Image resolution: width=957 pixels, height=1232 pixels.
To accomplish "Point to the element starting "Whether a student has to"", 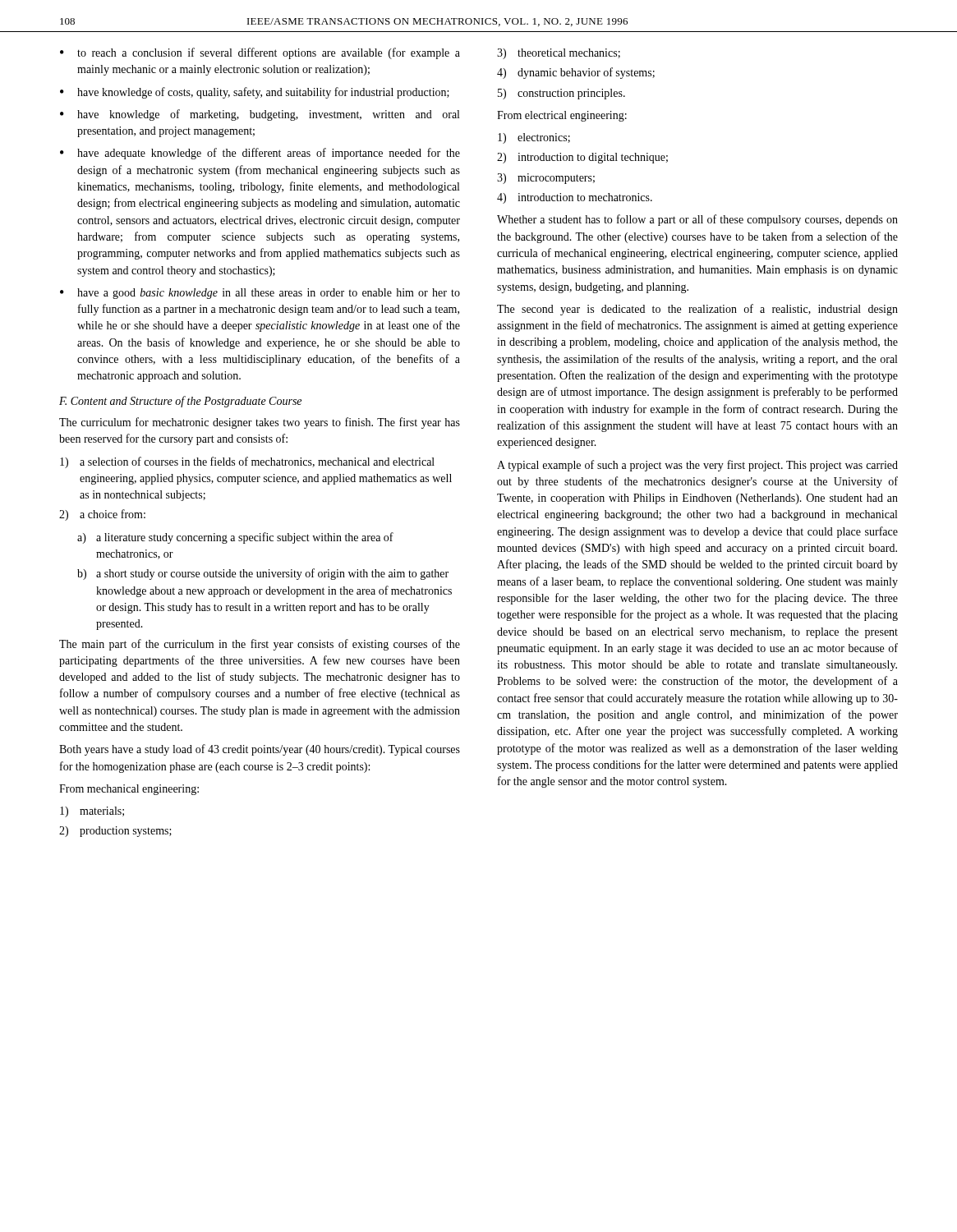I will (x=697, y=254).
